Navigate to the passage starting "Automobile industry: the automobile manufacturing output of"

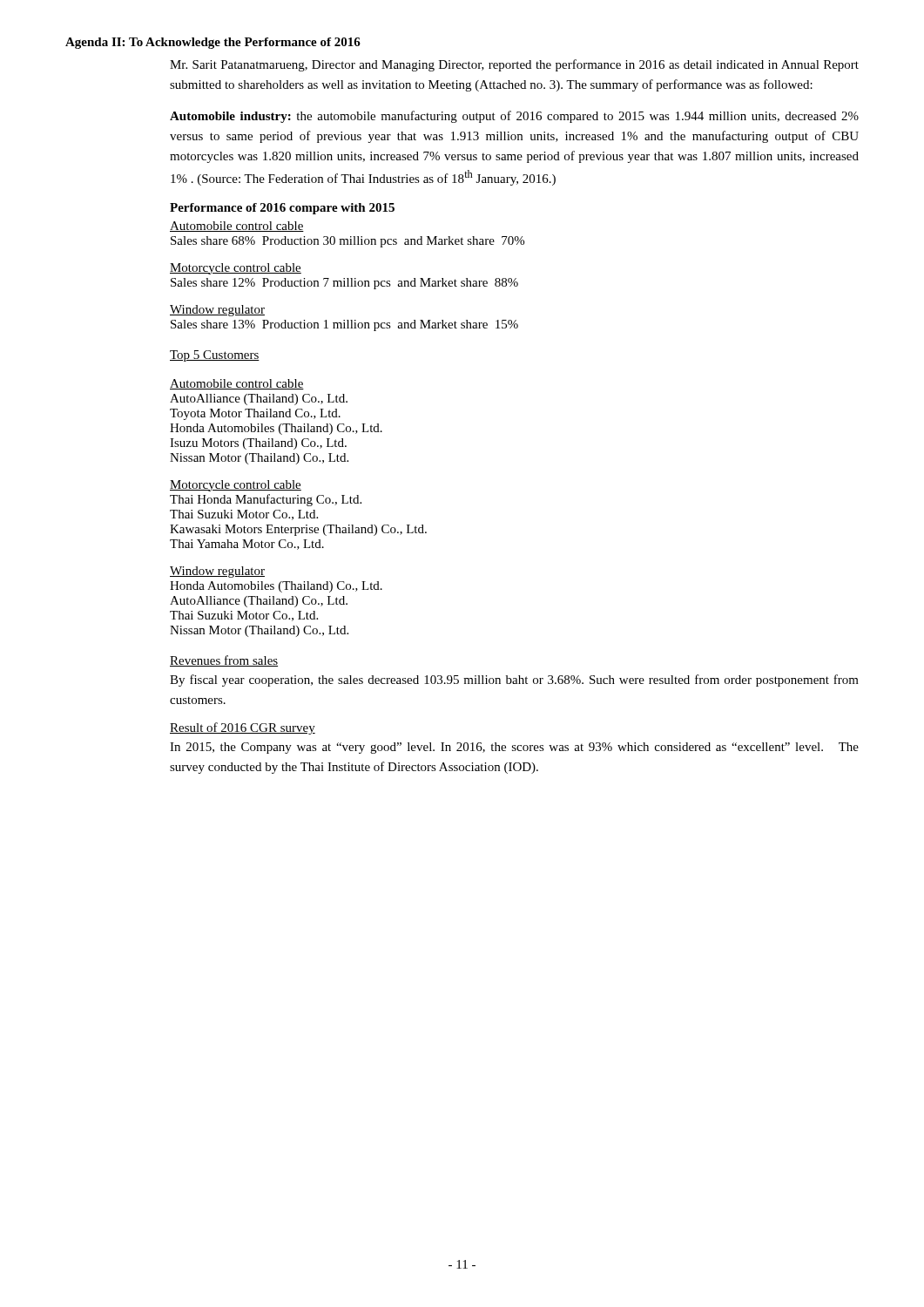514,148
